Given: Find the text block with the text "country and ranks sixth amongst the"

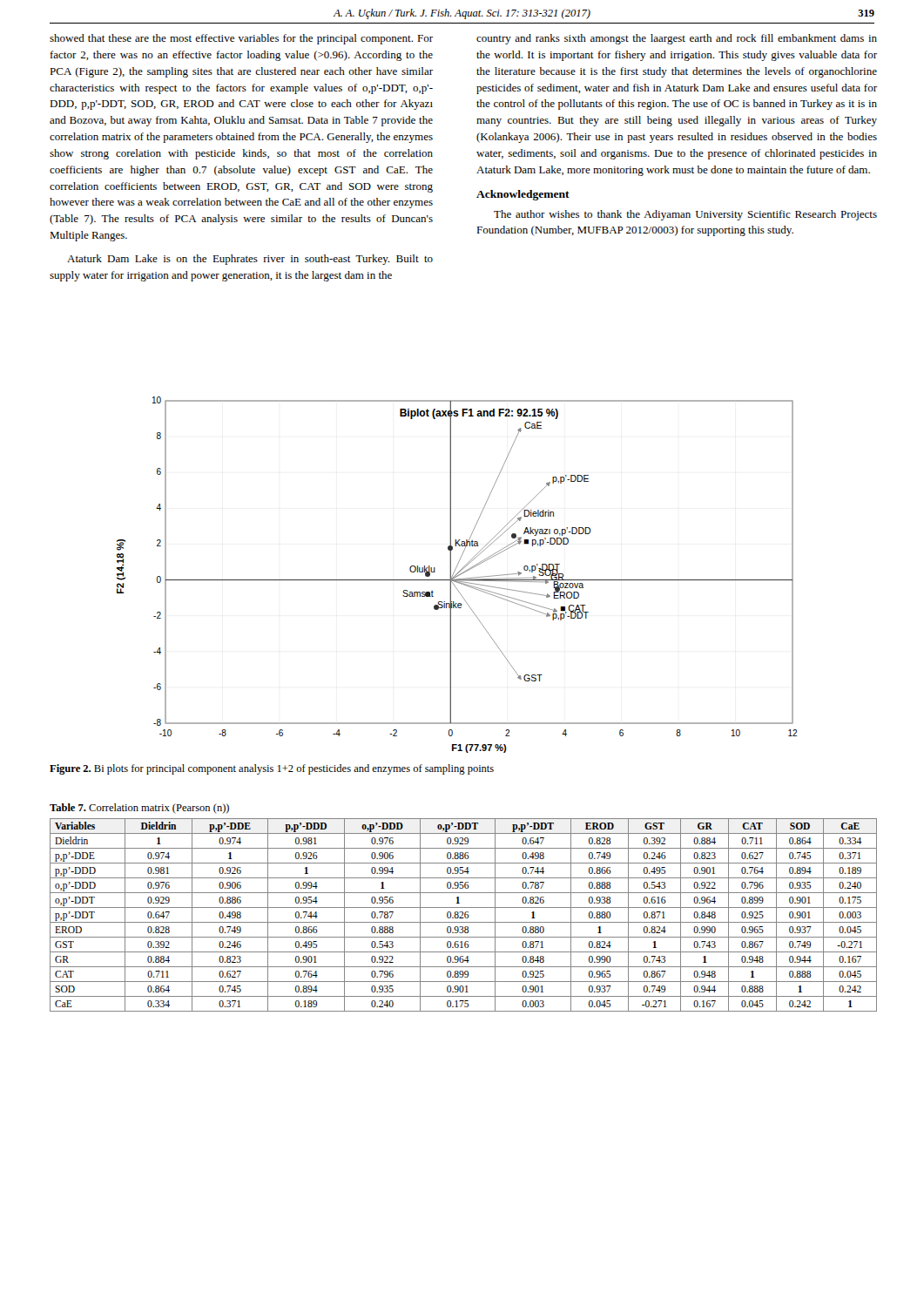Looking at the screenshot, I should click(x=677, y=104).
